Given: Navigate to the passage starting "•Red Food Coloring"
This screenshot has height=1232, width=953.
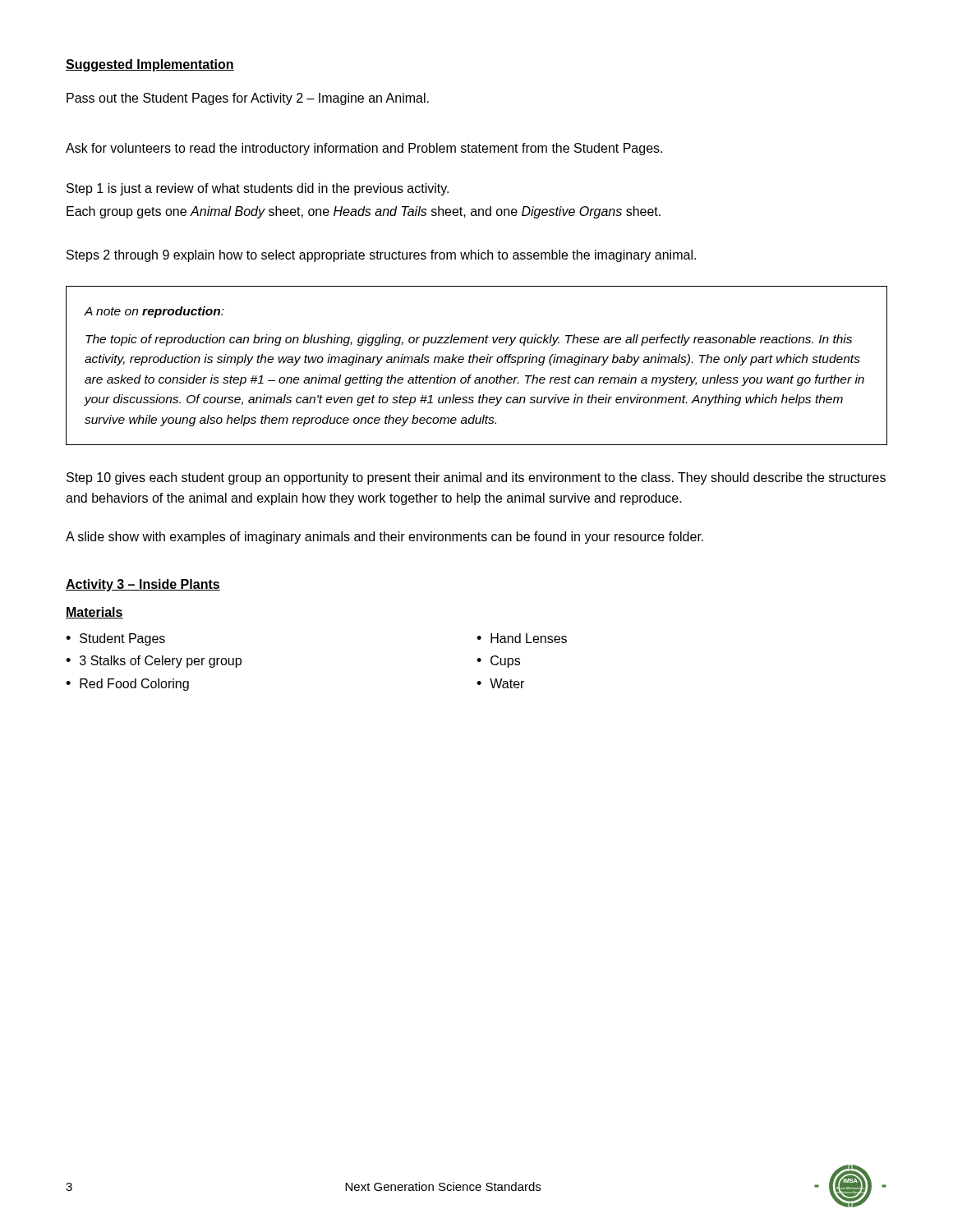Looking at the screenshot, I should coord(128,684).
